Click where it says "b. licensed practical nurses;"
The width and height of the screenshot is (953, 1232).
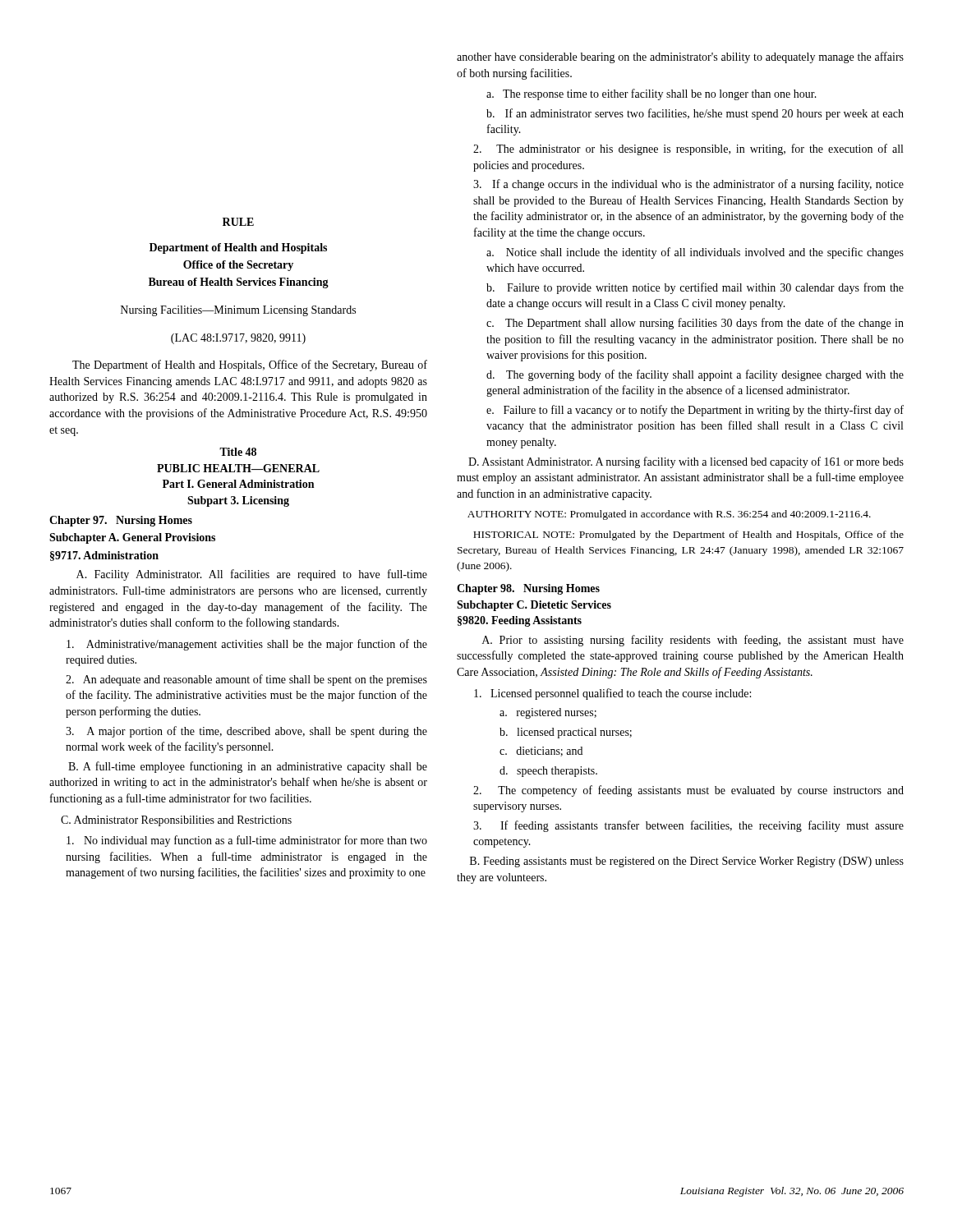point(566,732)
